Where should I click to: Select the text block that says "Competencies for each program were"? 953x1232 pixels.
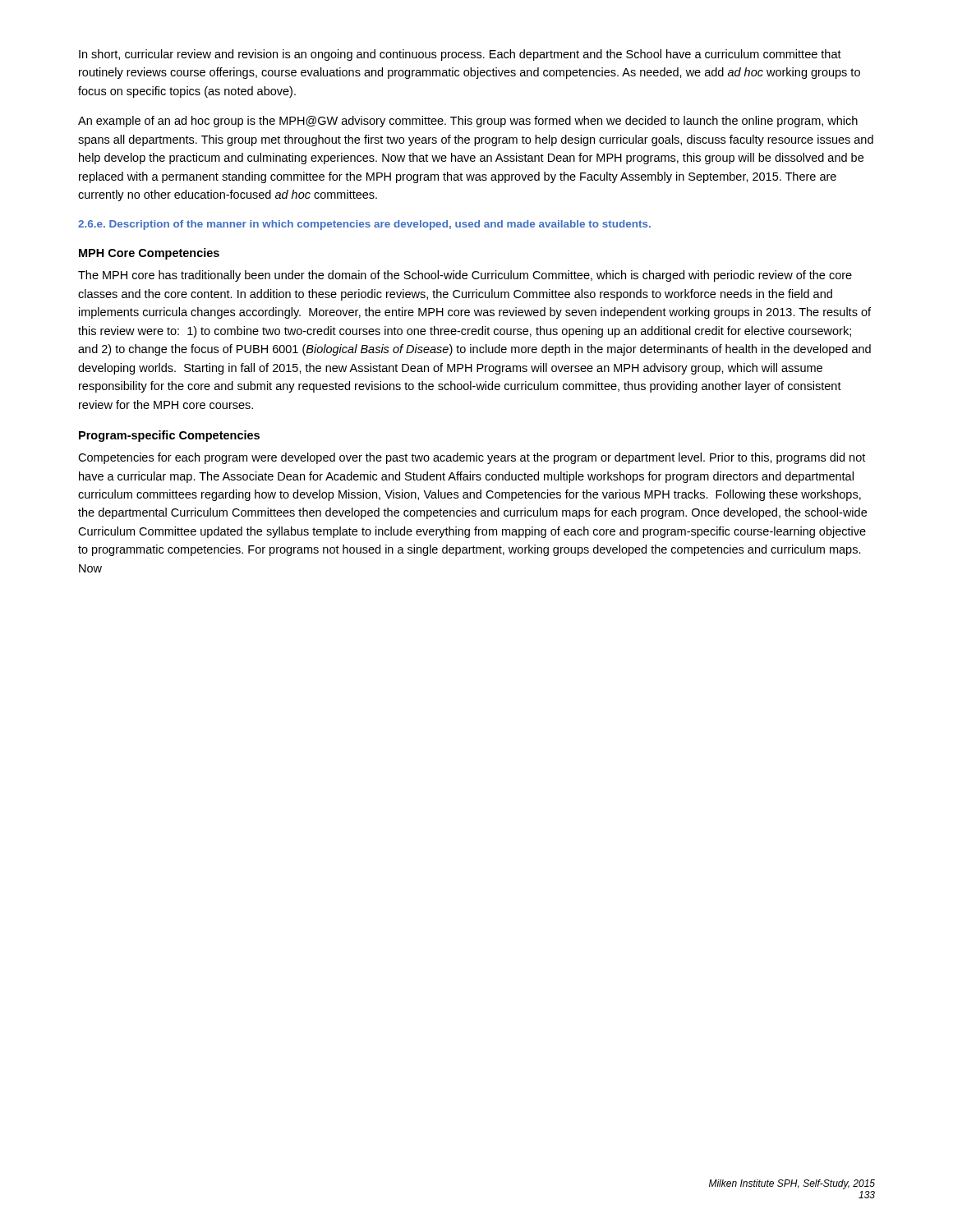click(x=473, y=513)
